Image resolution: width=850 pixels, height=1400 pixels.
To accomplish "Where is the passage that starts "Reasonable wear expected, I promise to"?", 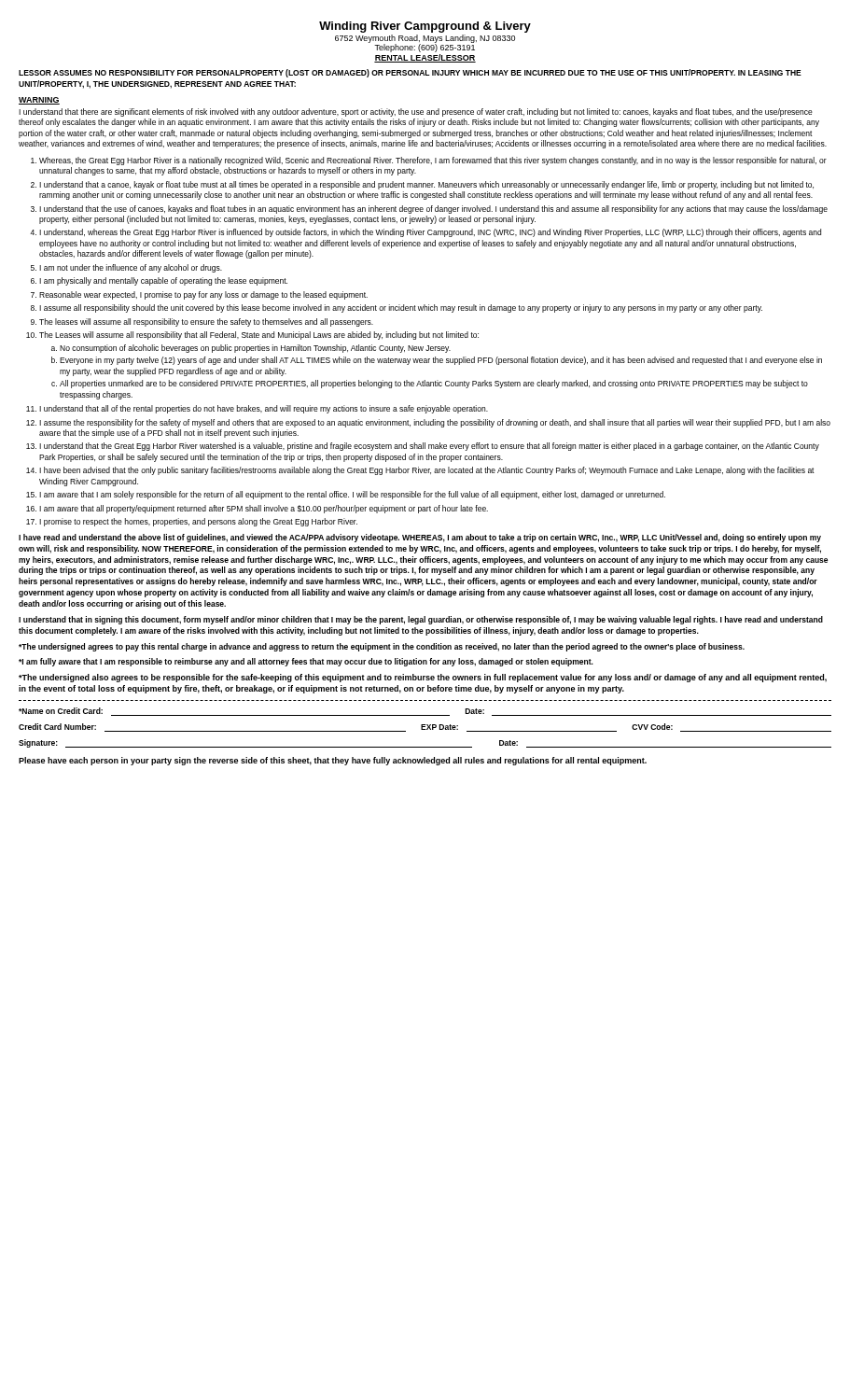I will coord(204,295).
